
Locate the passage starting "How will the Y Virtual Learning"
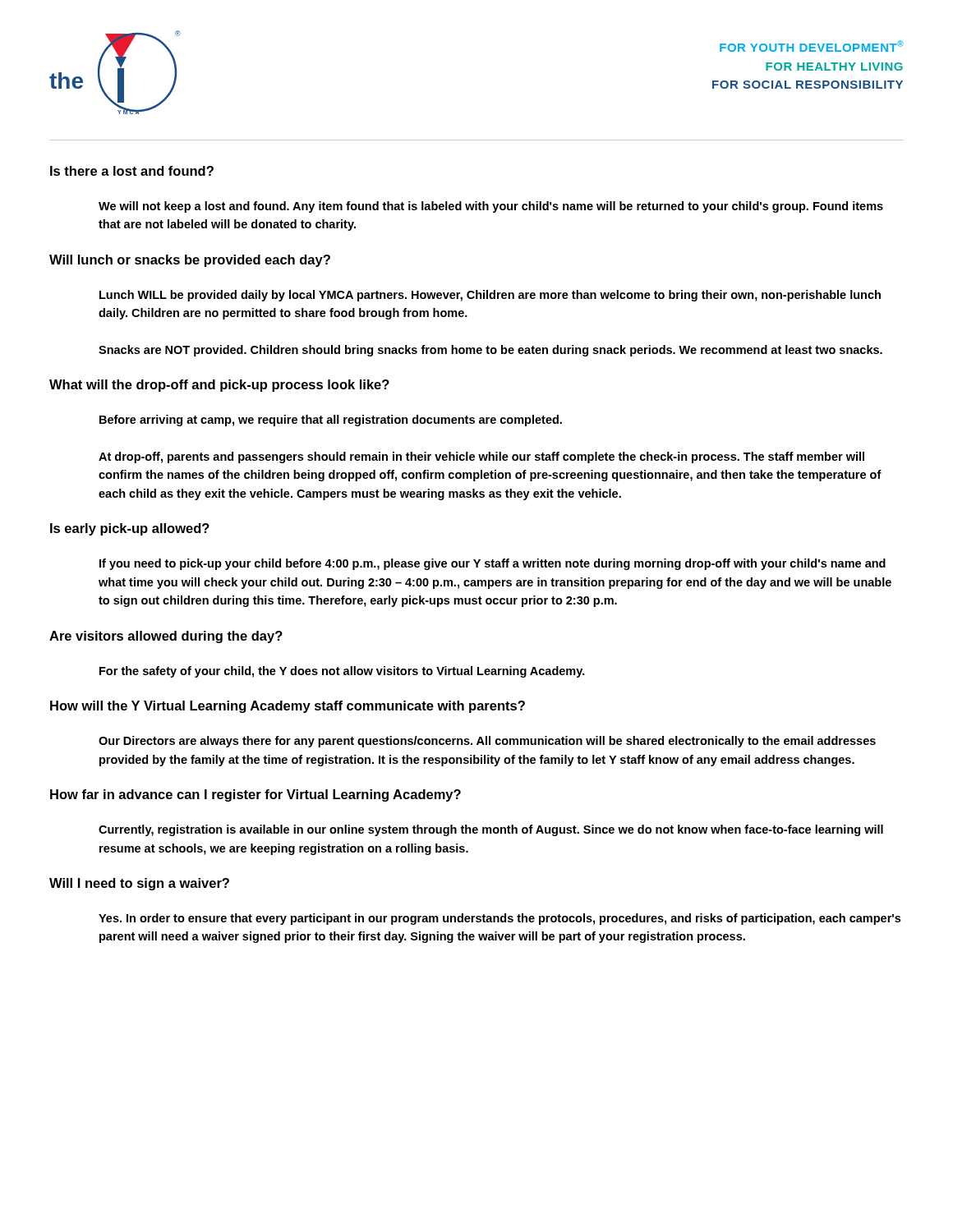(476, 706)
